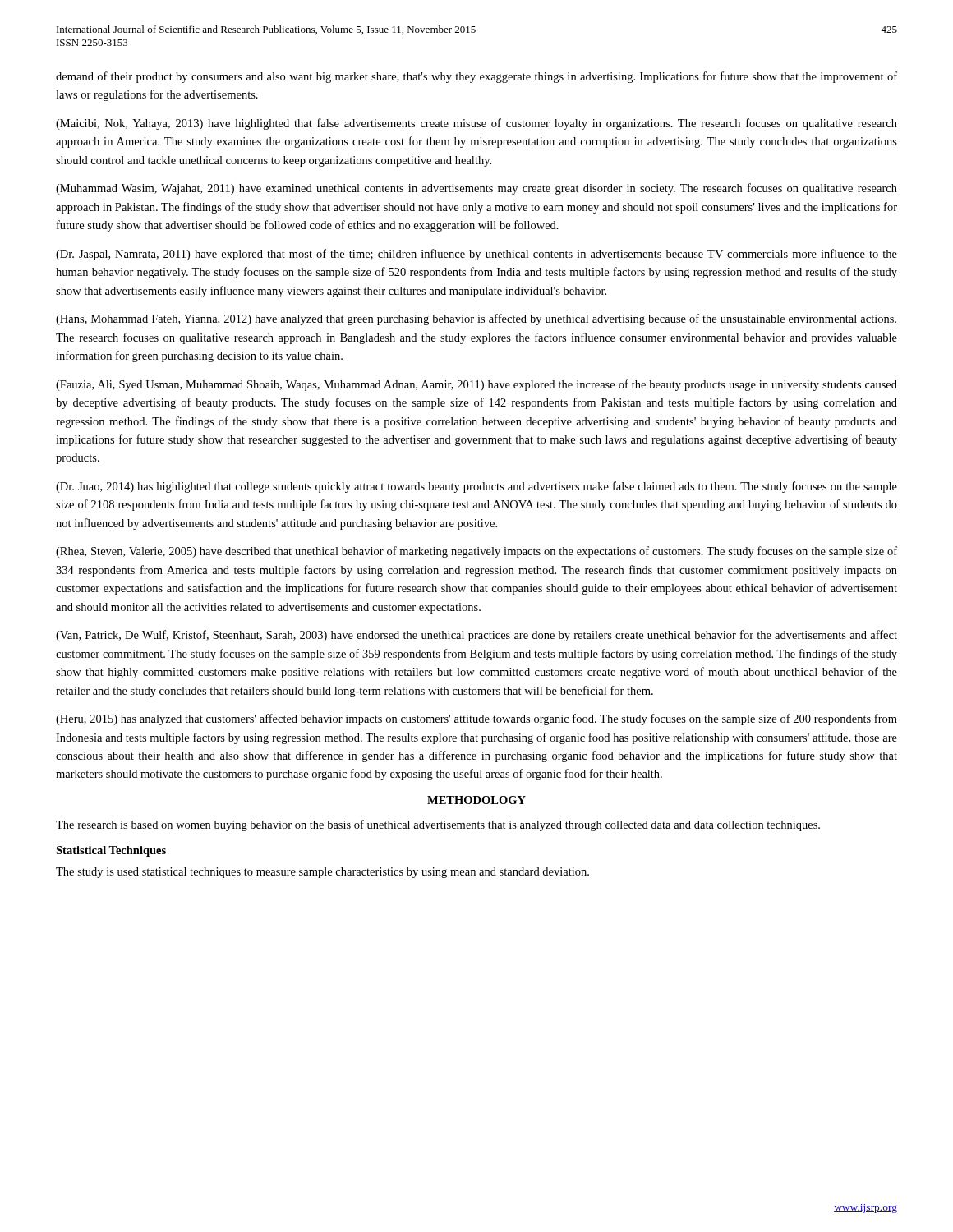Click on the block starting "(Rhea, Steven, Valerie, 2005)"

tap(476, 579)
